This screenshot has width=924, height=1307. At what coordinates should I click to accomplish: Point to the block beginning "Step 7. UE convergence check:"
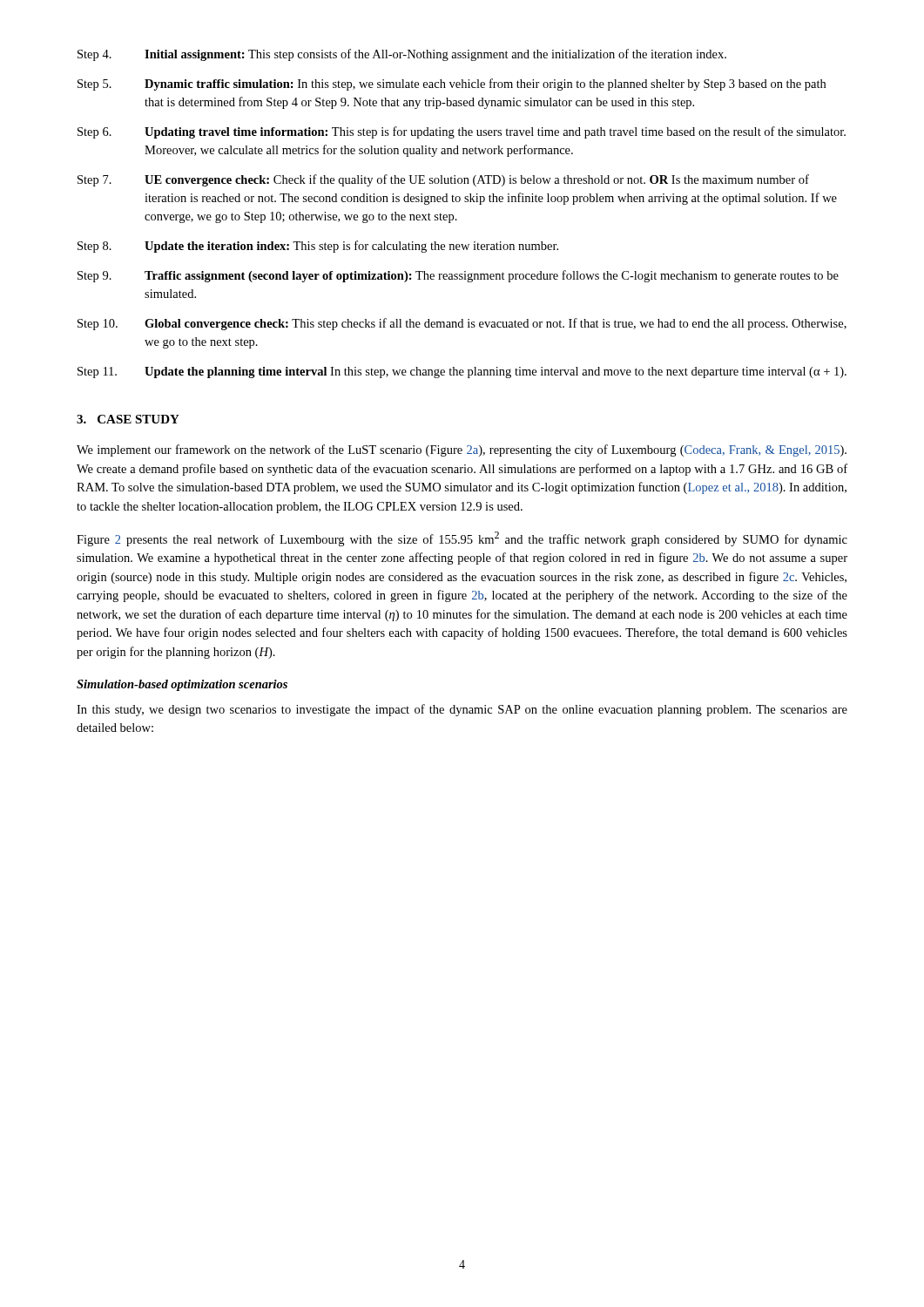tap(462, 198)
